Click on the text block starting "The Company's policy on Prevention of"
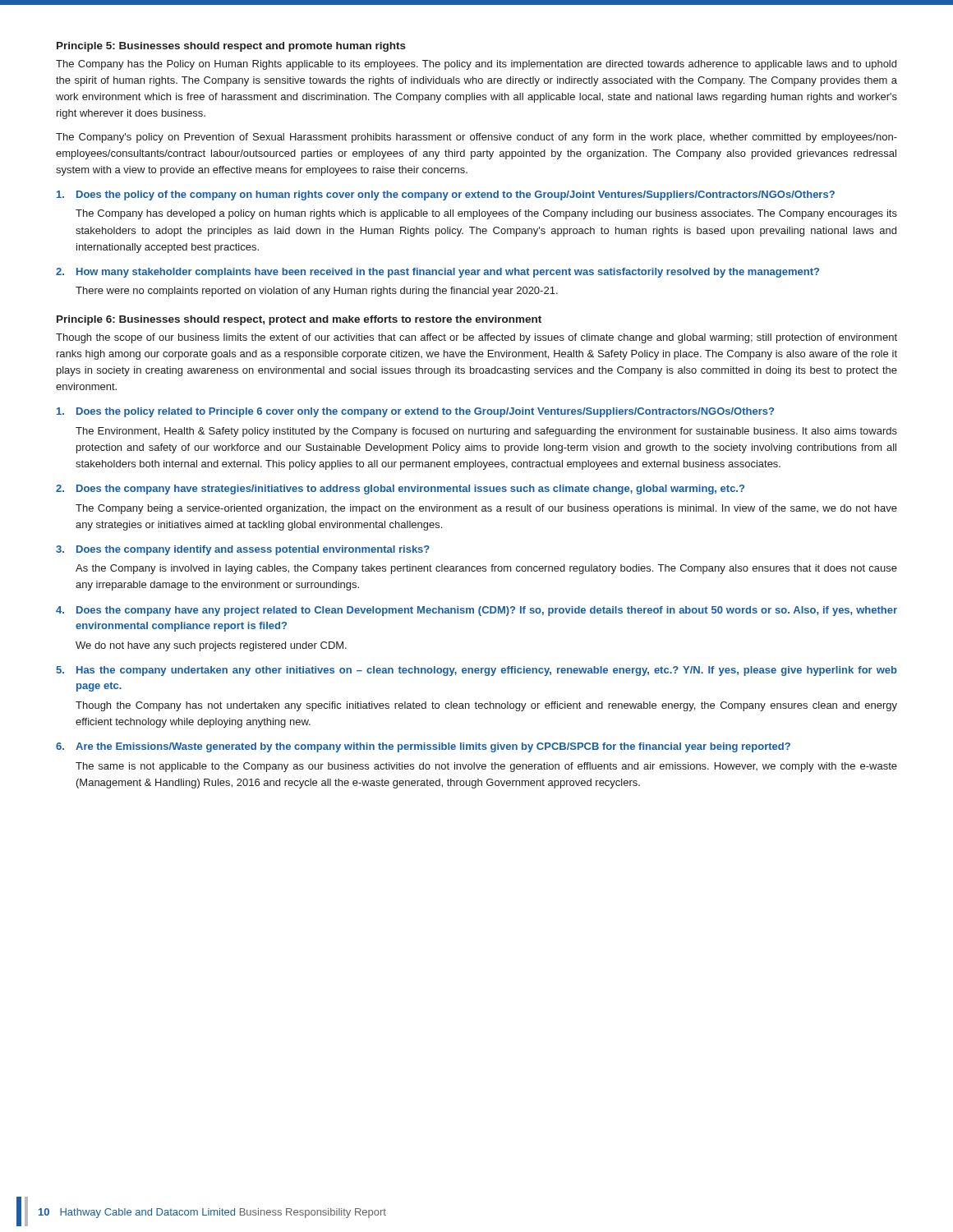The height and width of the screenshot is (1232, 953). 476,153
